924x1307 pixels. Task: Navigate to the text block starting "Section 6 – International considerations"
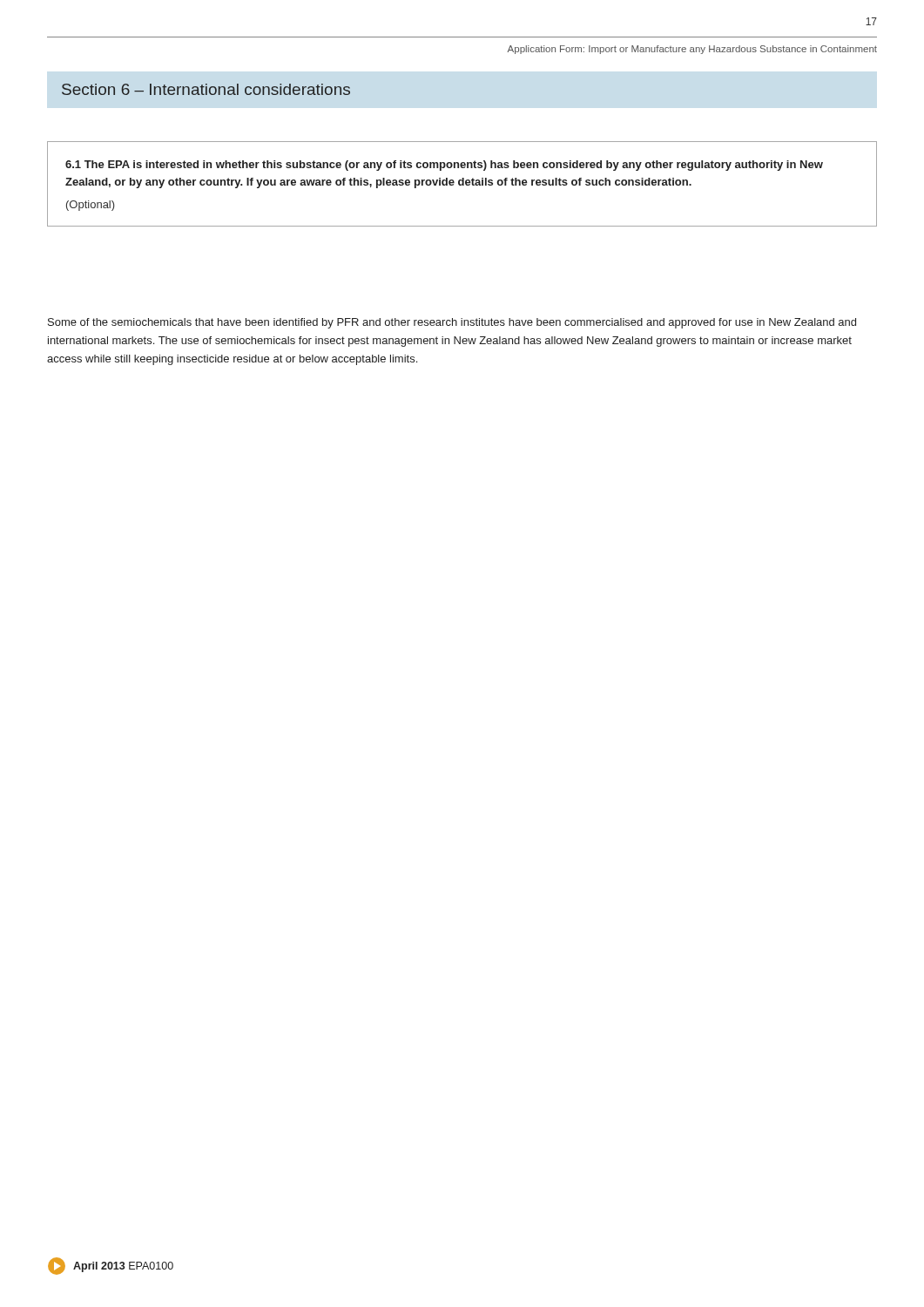coord(206,89)
